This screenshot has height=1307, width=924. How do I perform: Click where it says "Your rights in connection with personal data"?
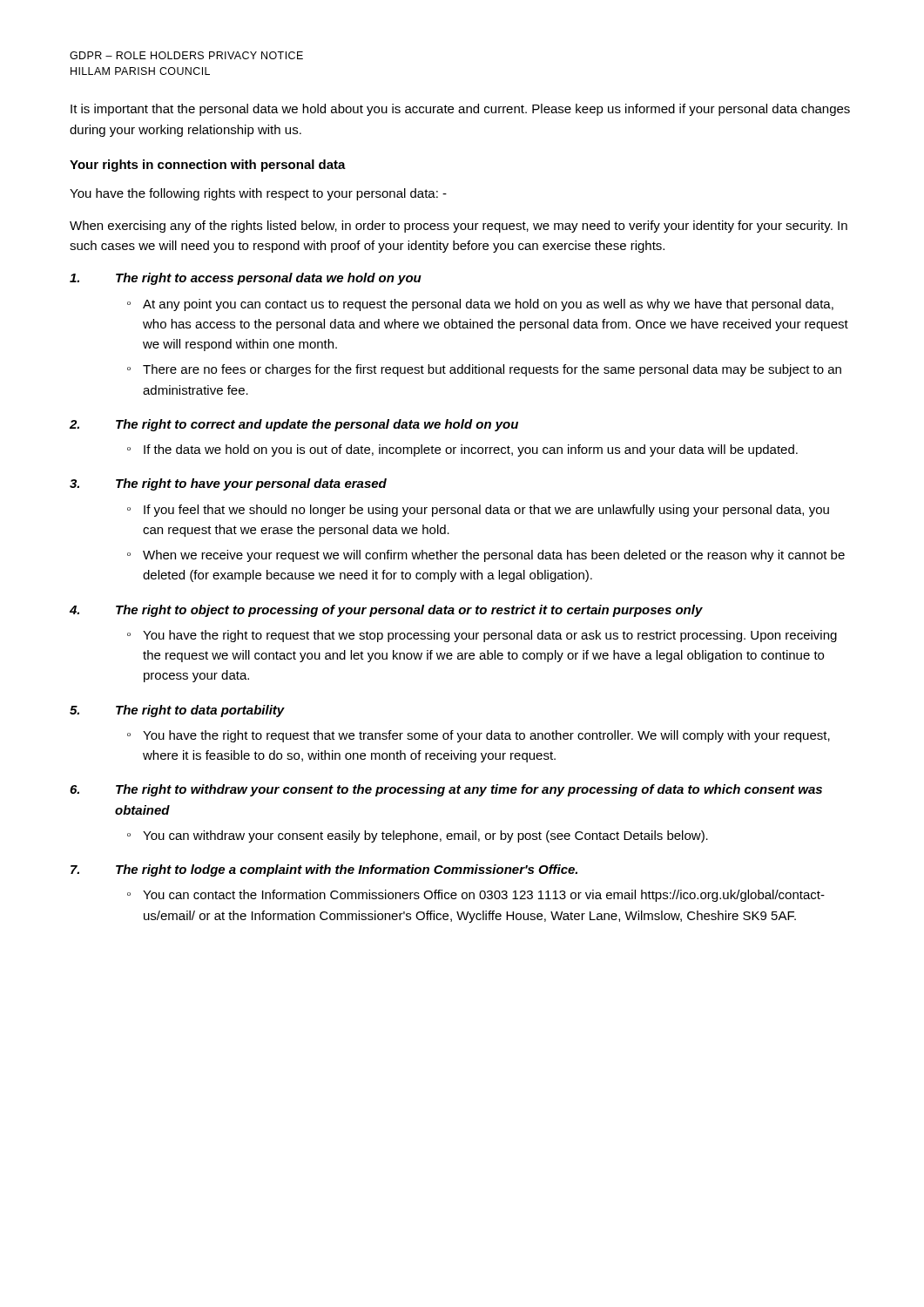[x=207, y=164]
